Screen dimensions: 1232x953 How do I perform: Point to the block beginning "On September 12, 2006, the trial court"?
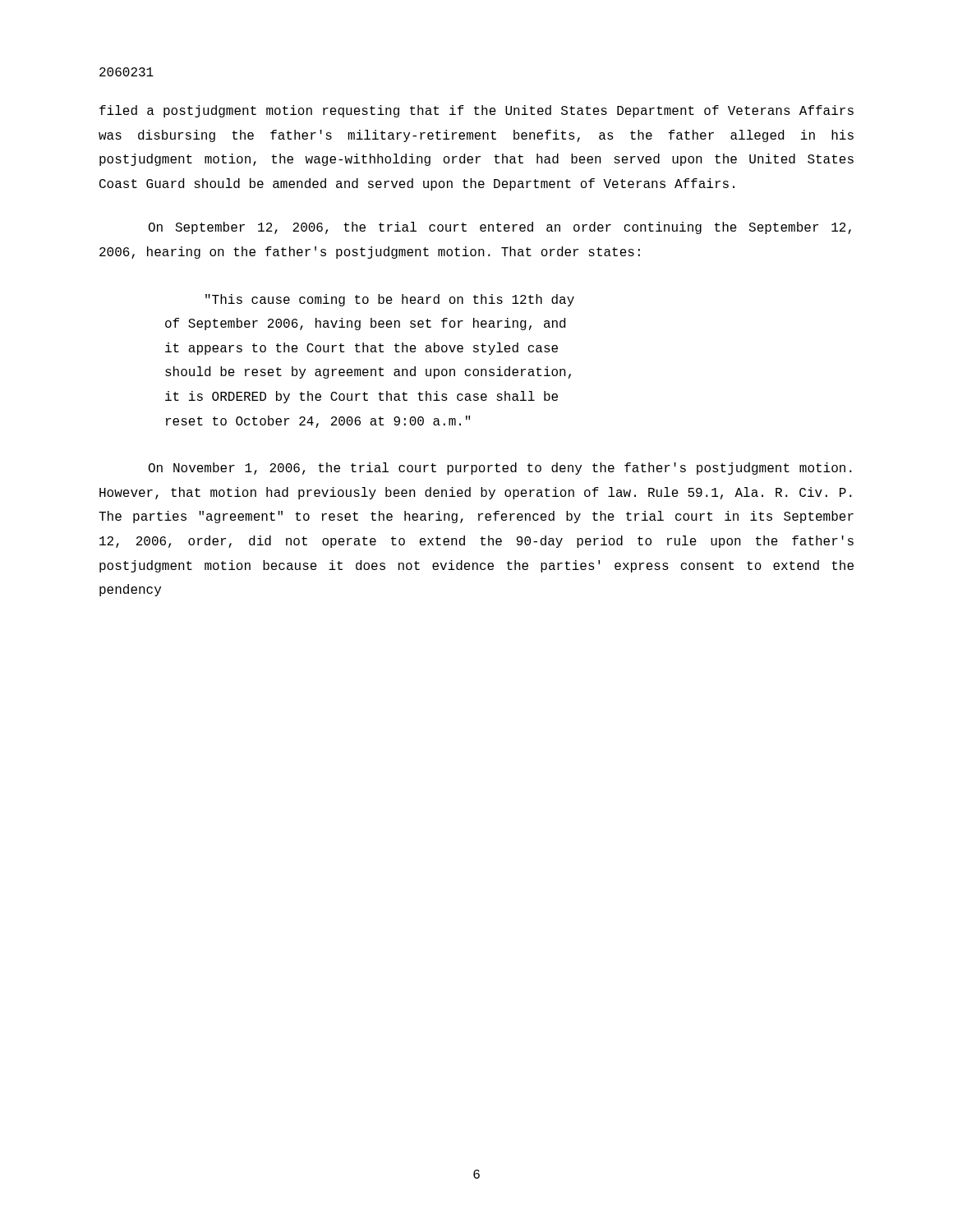[476, 241]
